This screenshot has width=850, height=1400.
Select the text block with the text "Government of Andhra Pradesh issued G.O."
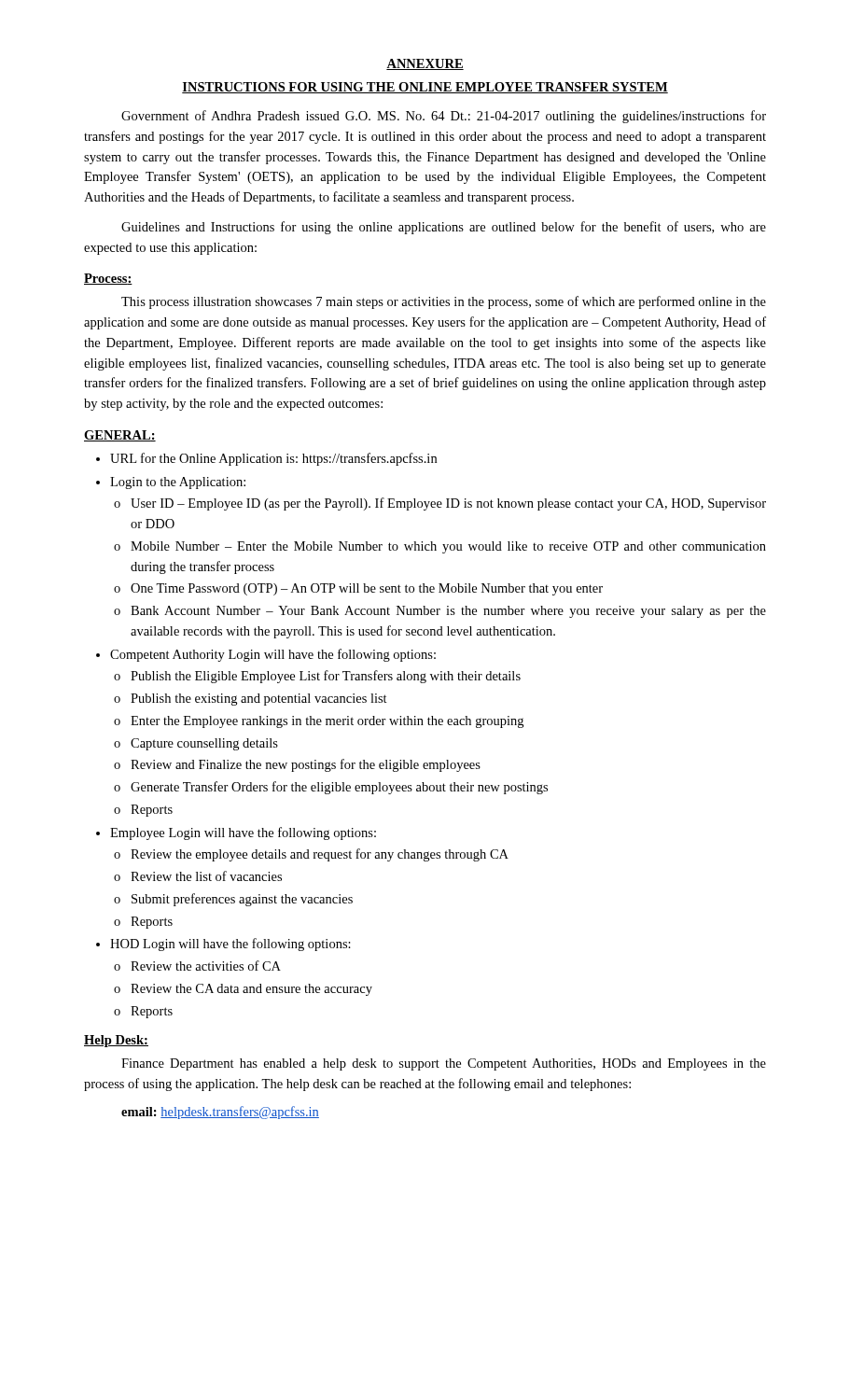tap(425, 157)
